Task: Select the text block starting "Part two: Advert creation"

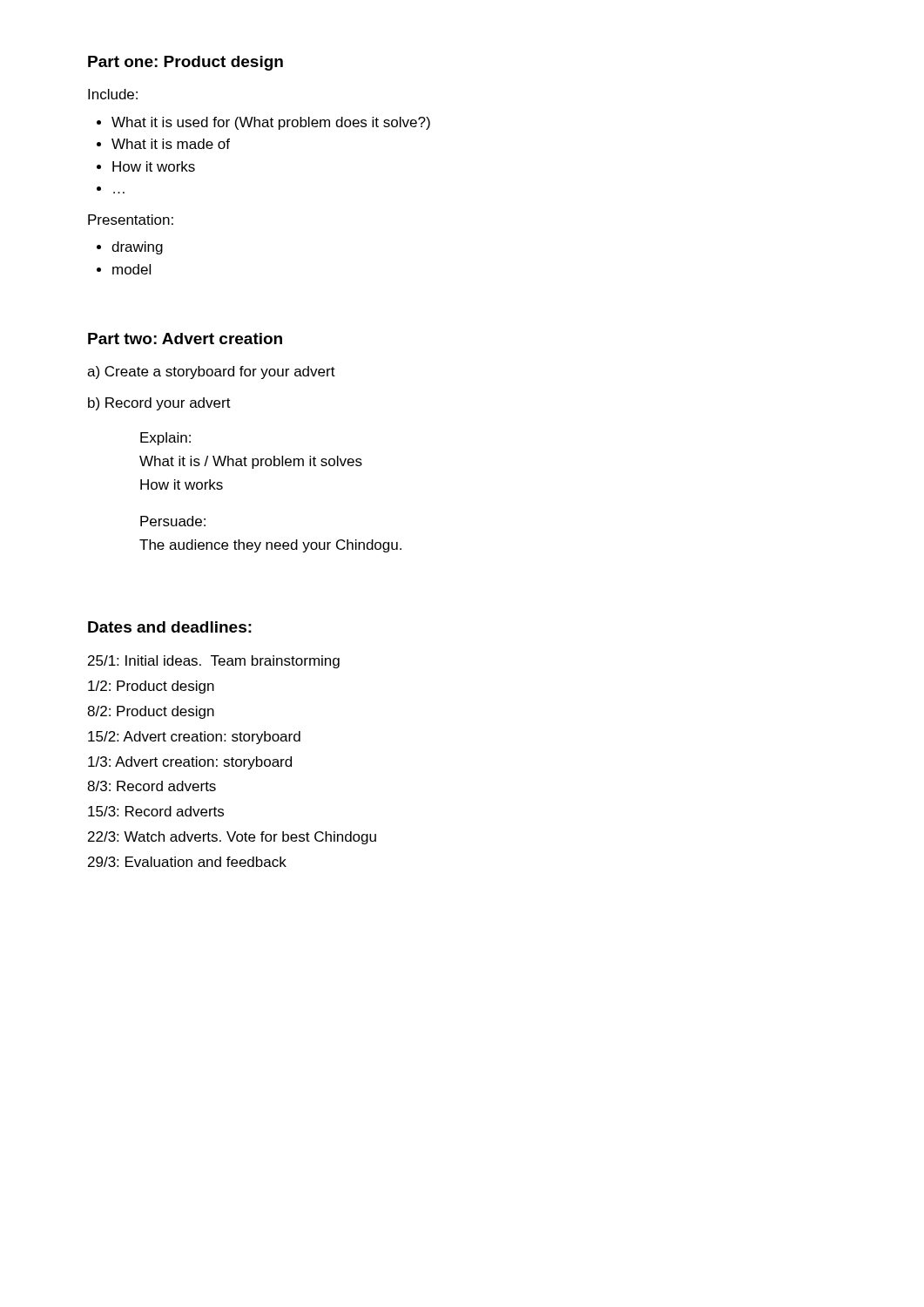Action: pyautogui.click(x=185, y=339)
